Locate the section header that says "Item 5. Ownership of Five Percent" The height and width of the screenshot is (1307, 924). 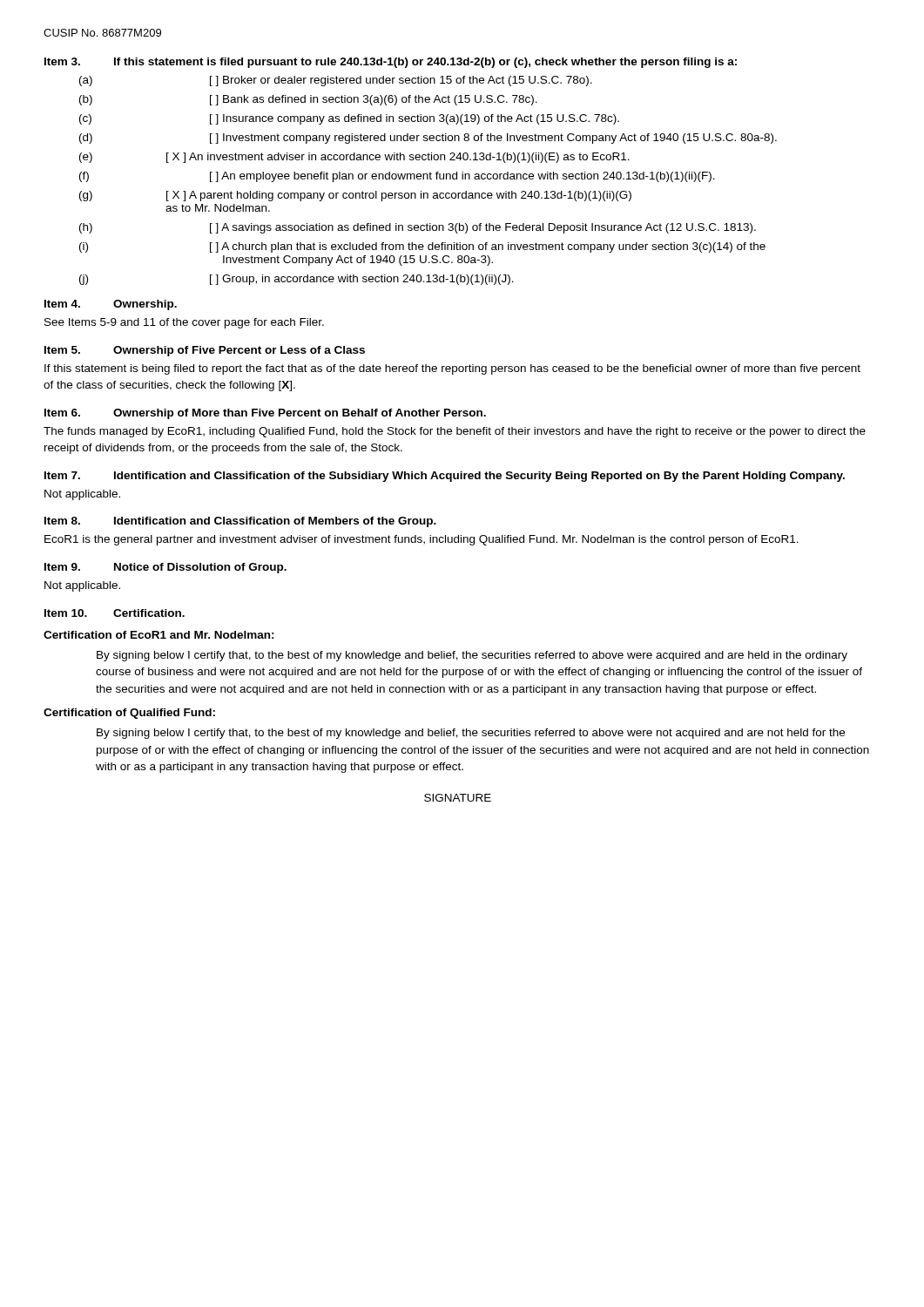205,351
